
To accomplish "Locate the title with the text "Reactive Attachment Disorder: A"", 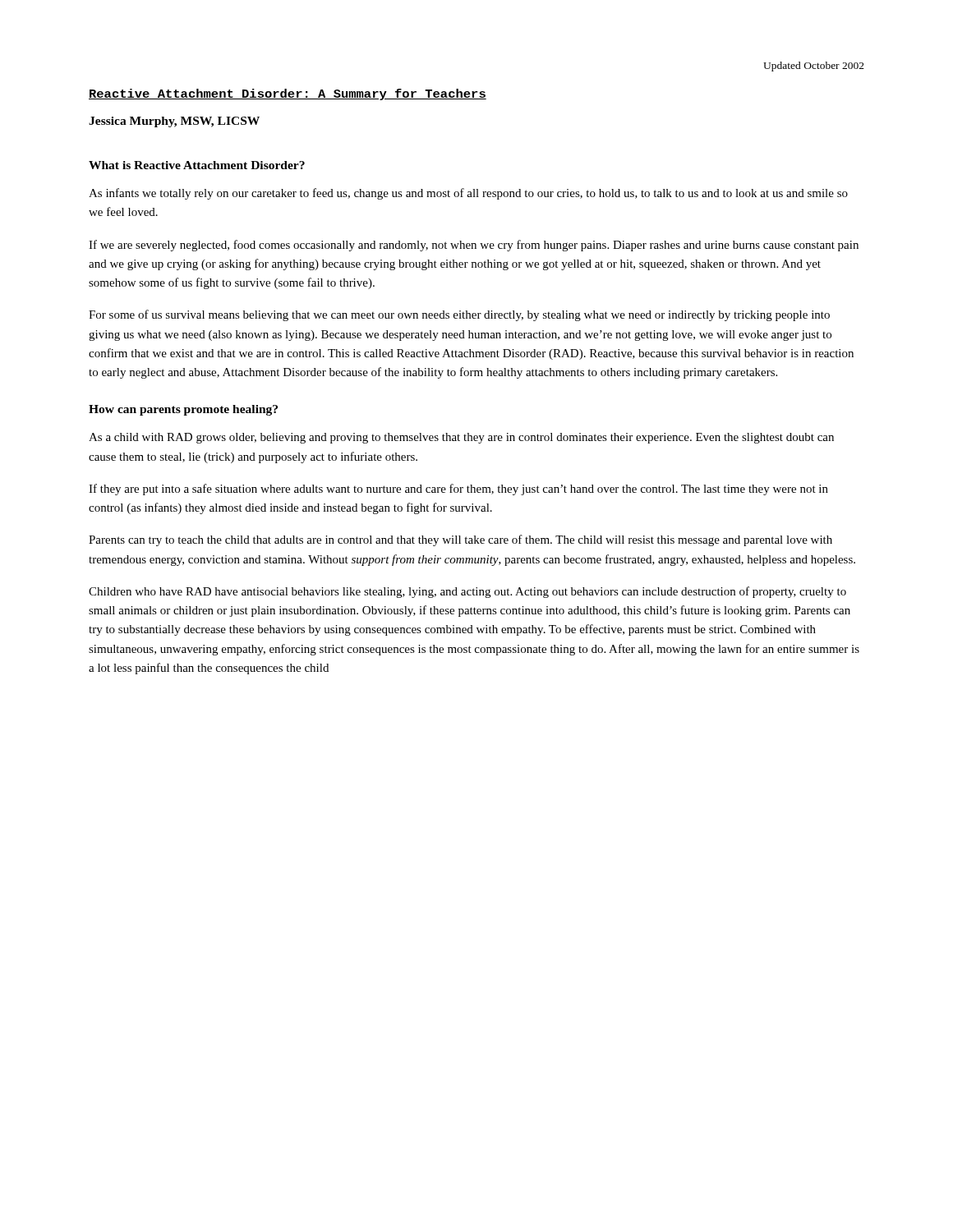I will point(287,94).
